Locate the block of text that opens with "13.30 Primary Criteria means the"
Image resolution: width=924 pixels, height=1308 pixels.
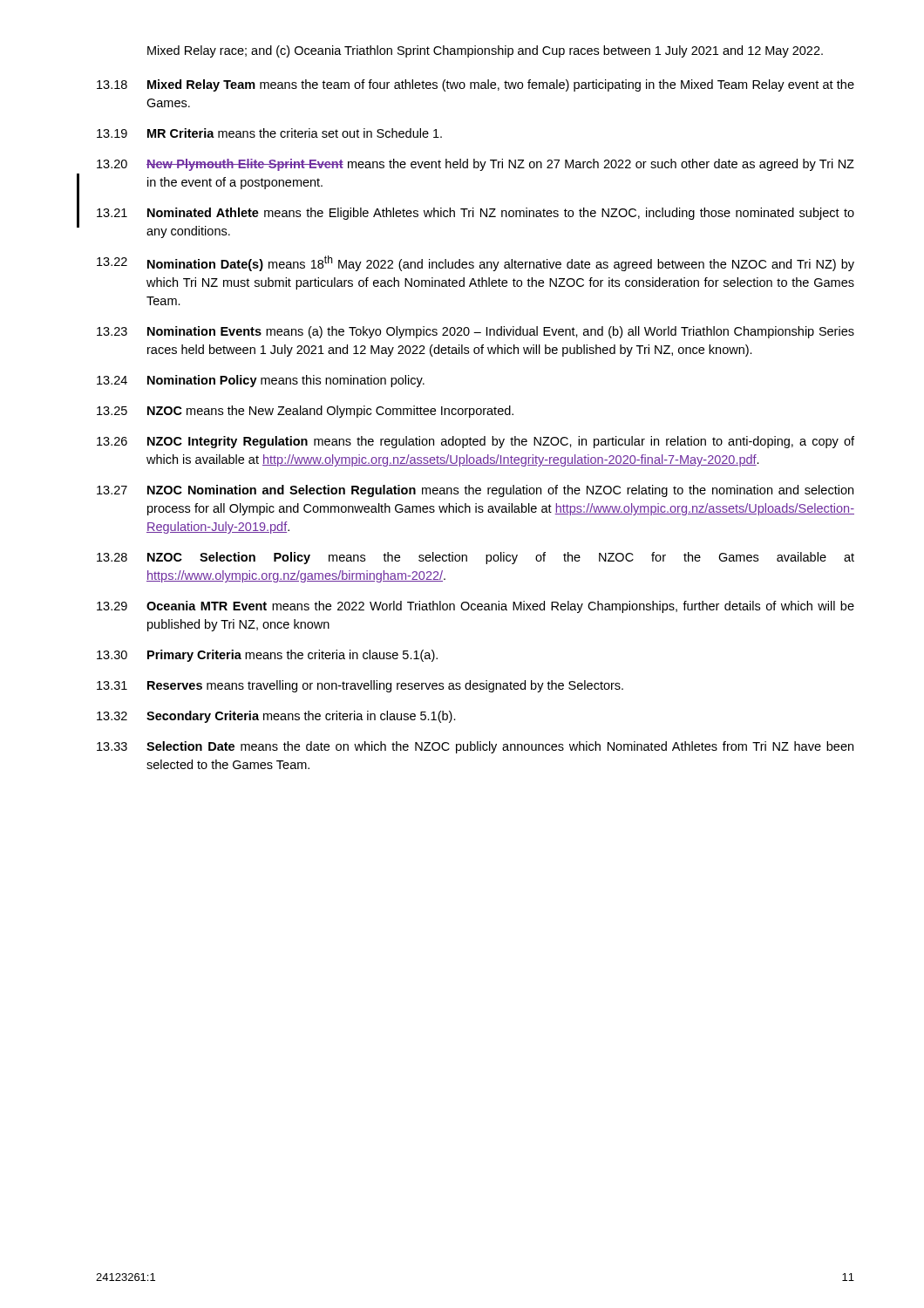coord(267,656)
